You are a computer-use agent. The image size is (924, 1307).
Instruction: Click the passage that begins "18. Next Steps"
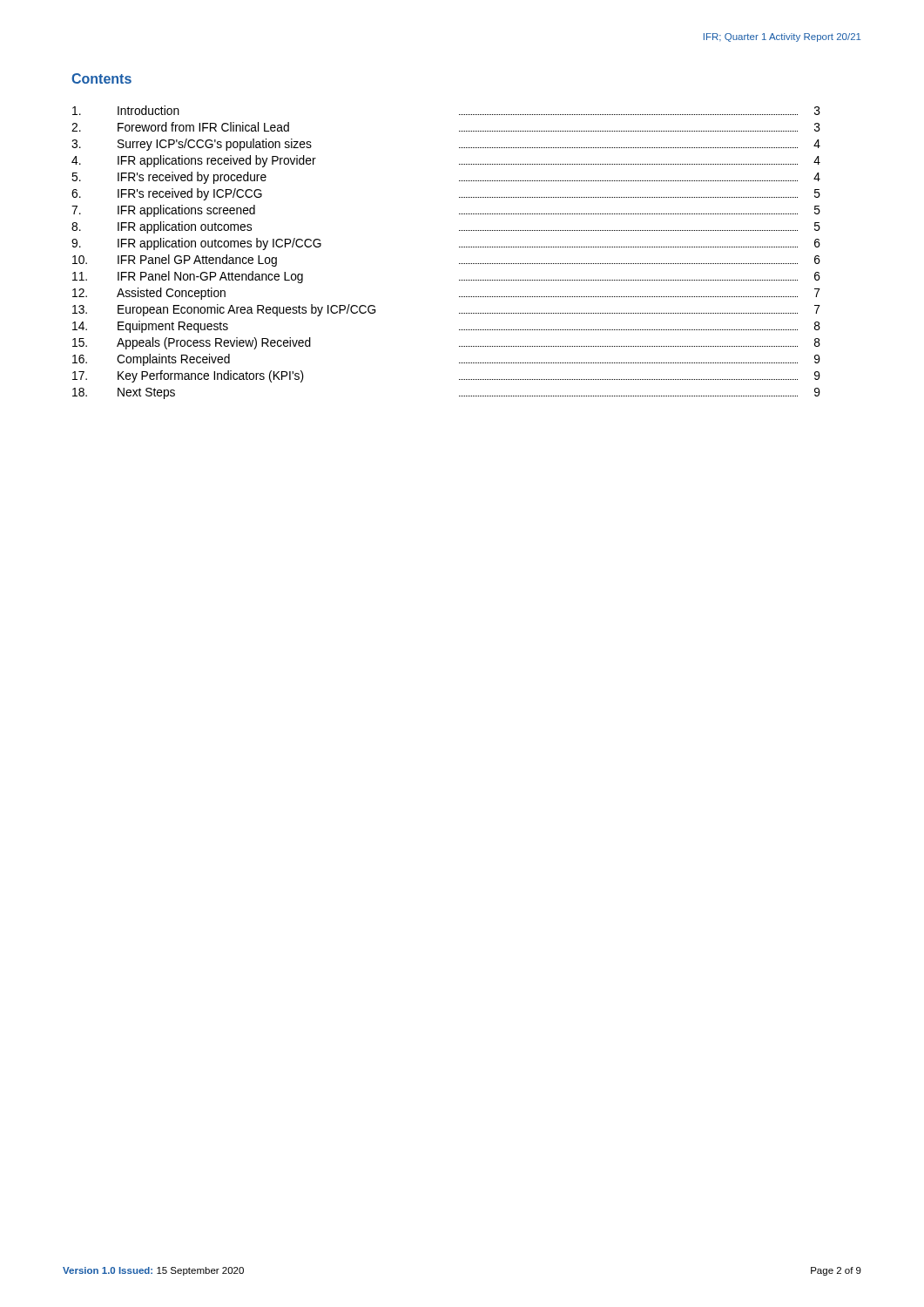click(x=151, y=393)
